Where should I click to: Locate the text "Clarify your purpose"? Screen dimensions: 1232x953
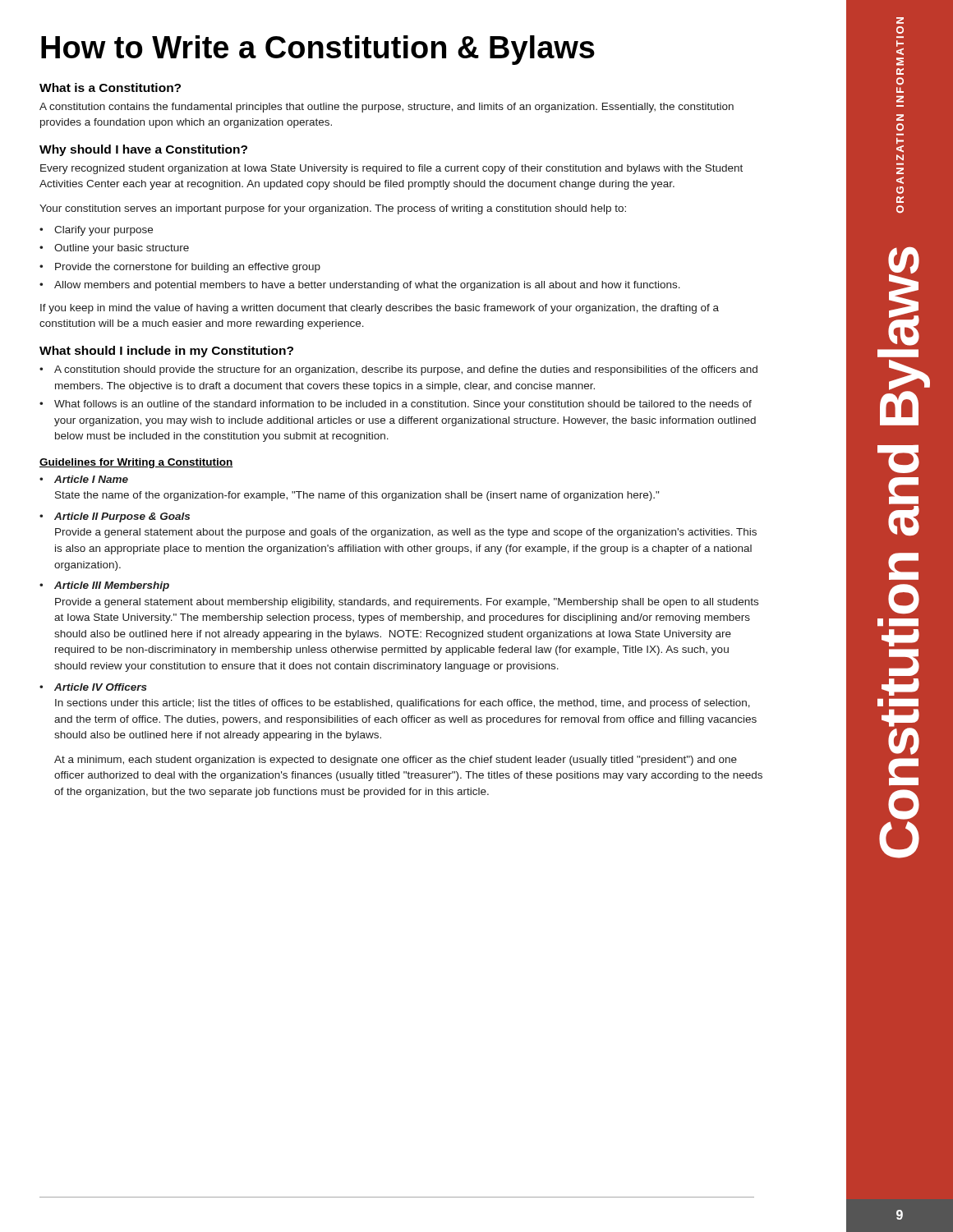96,231
